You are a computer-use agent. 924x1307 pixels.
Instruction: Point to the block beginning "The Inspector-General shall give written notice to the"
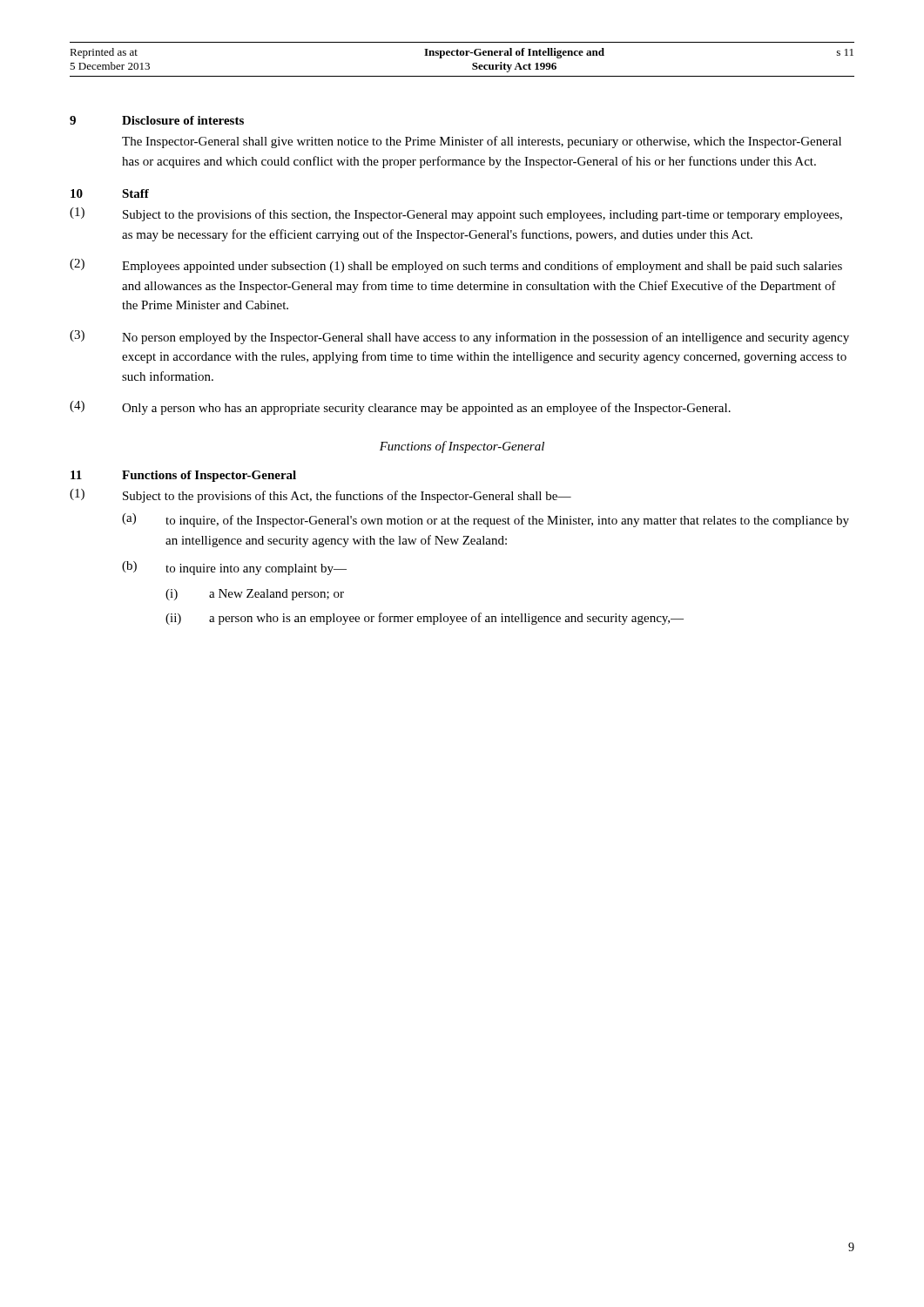[x=482, y=151]
